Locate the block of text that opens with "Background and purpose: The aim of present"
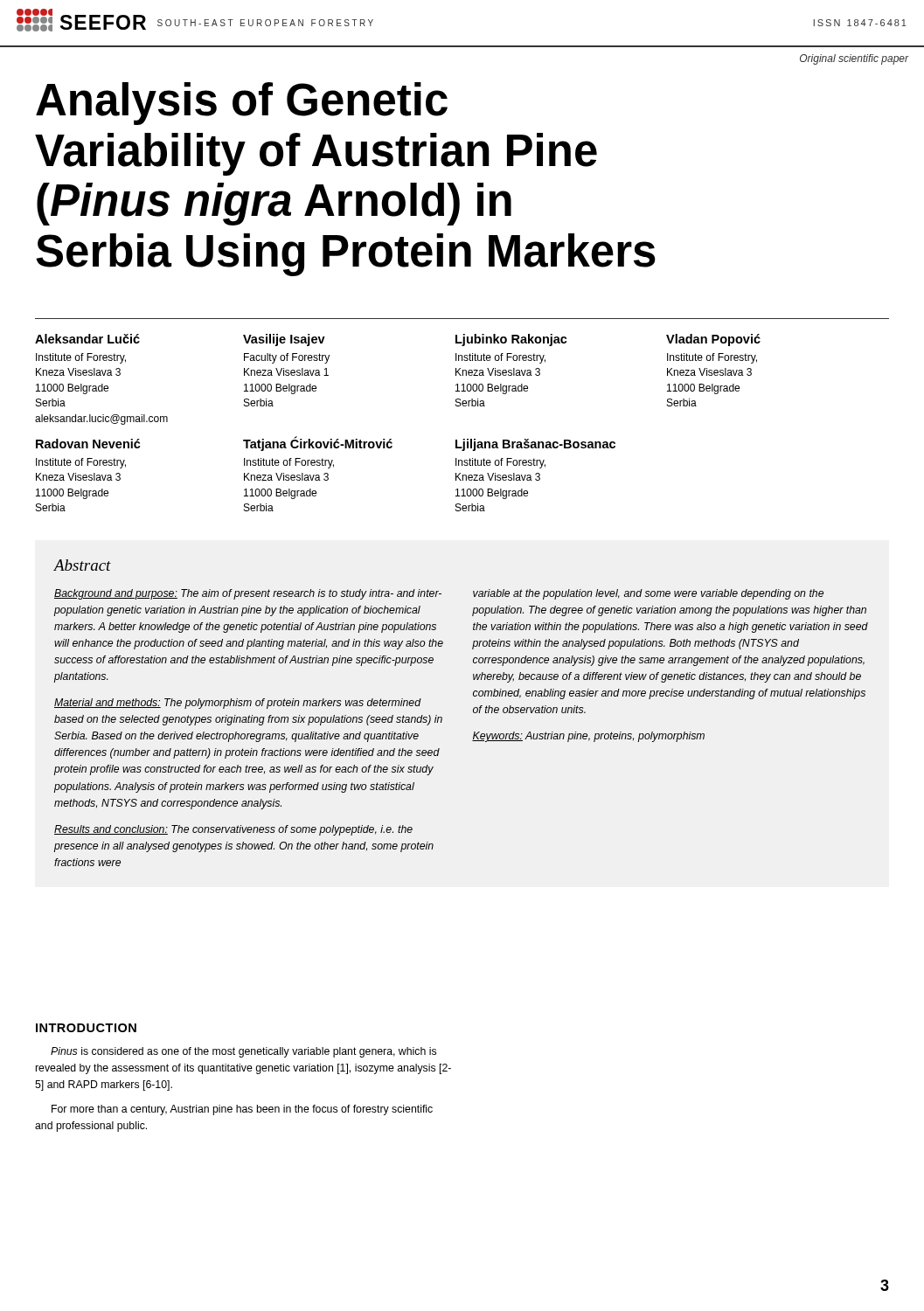Screen dimensions: 1311x924 (x=253, y=728)
